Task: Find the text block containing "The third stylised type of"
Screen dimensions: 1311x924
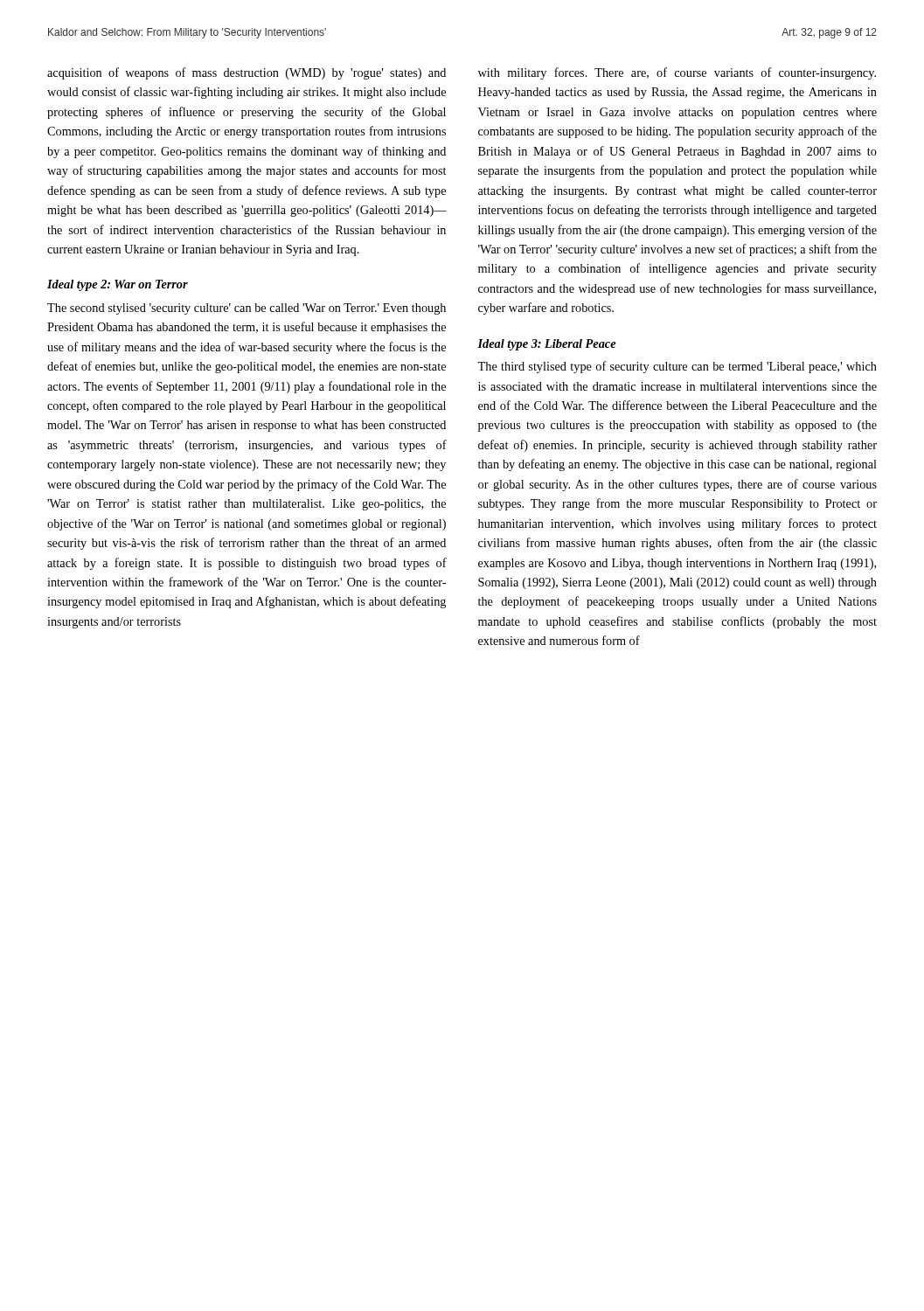Action: [x=677, y=504]
